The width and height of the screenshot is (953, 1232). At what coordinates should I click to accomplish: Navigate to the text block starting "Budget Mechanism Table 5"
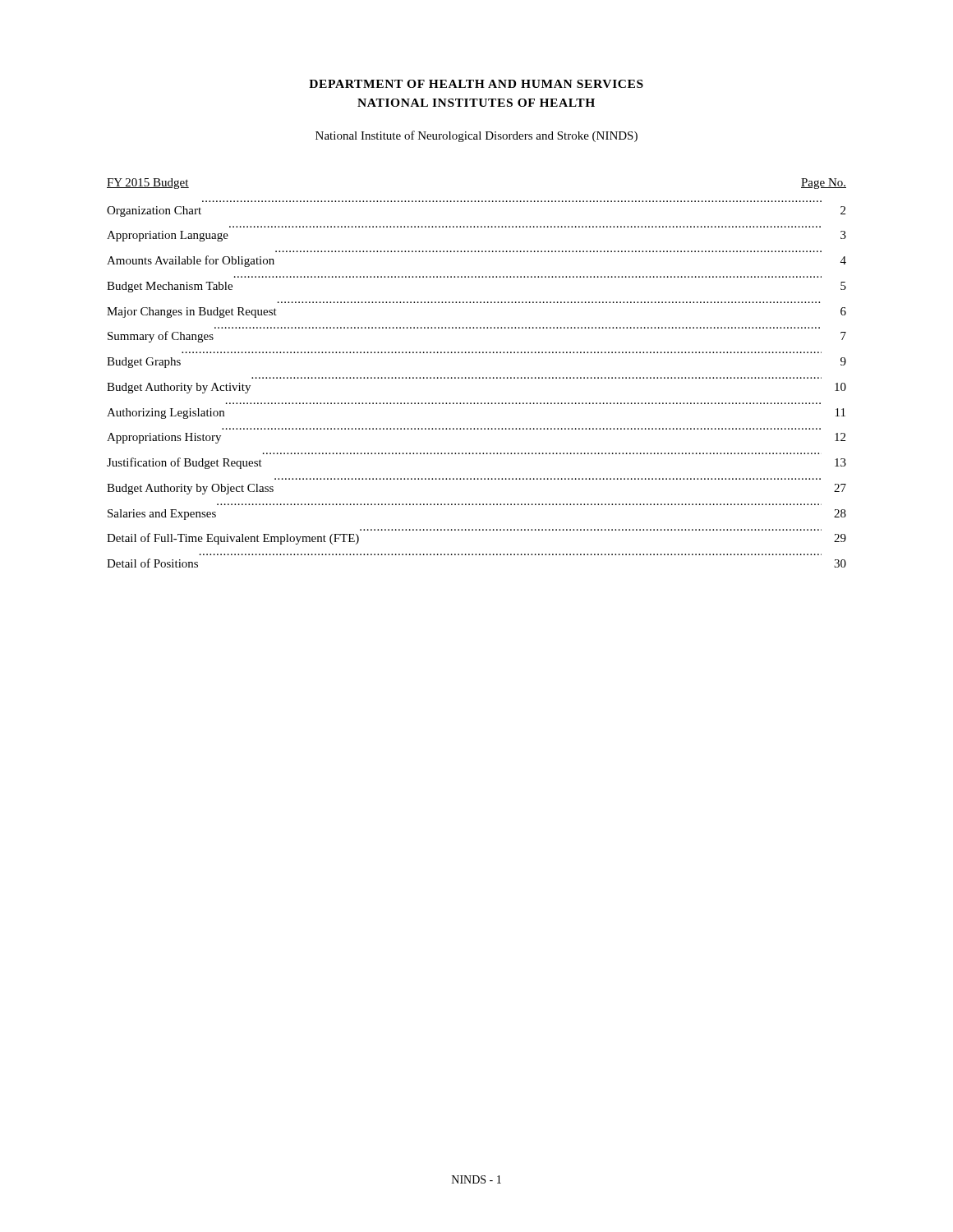(476, 286)
